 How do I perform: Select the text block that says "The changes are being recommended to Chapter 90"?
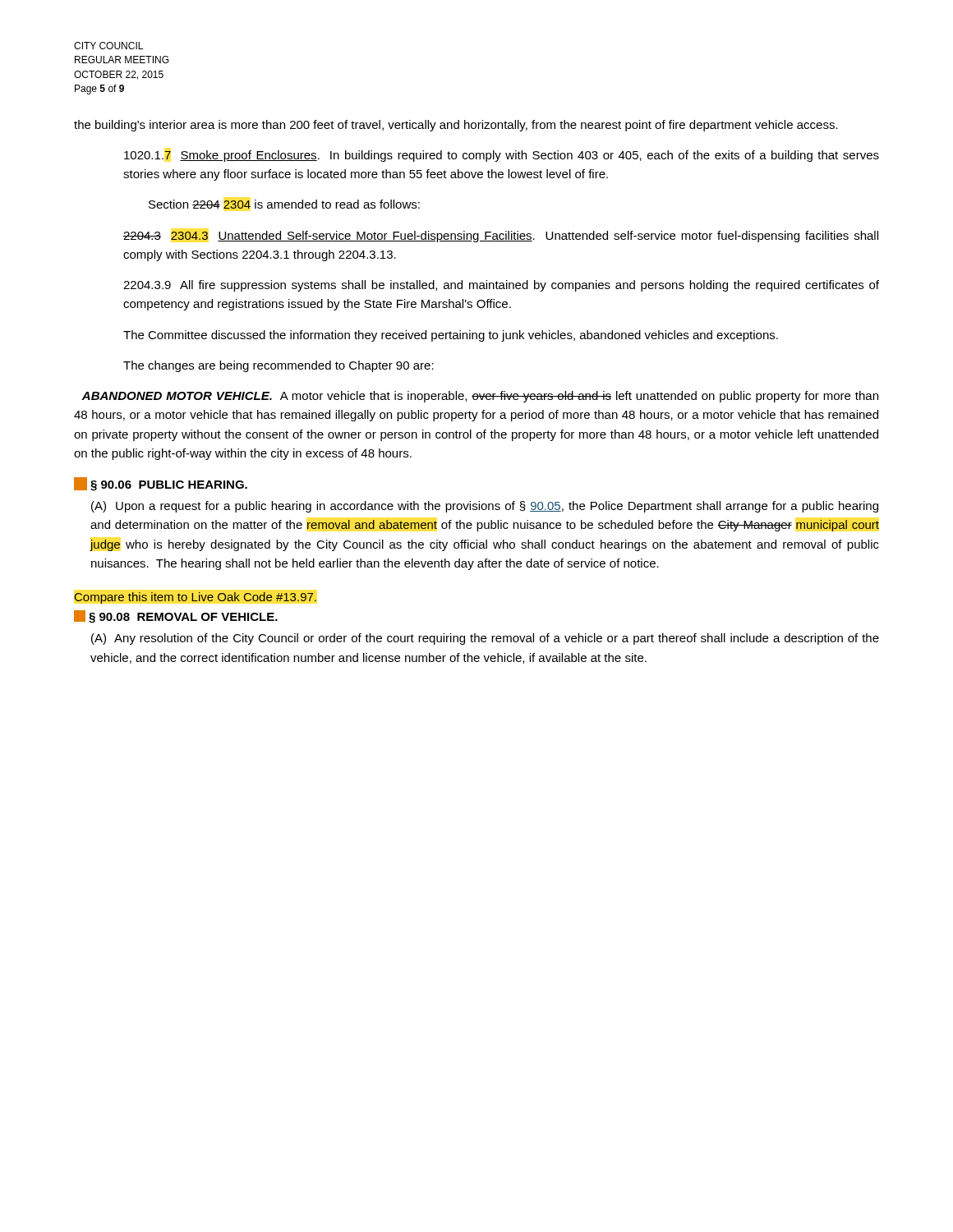279,365
